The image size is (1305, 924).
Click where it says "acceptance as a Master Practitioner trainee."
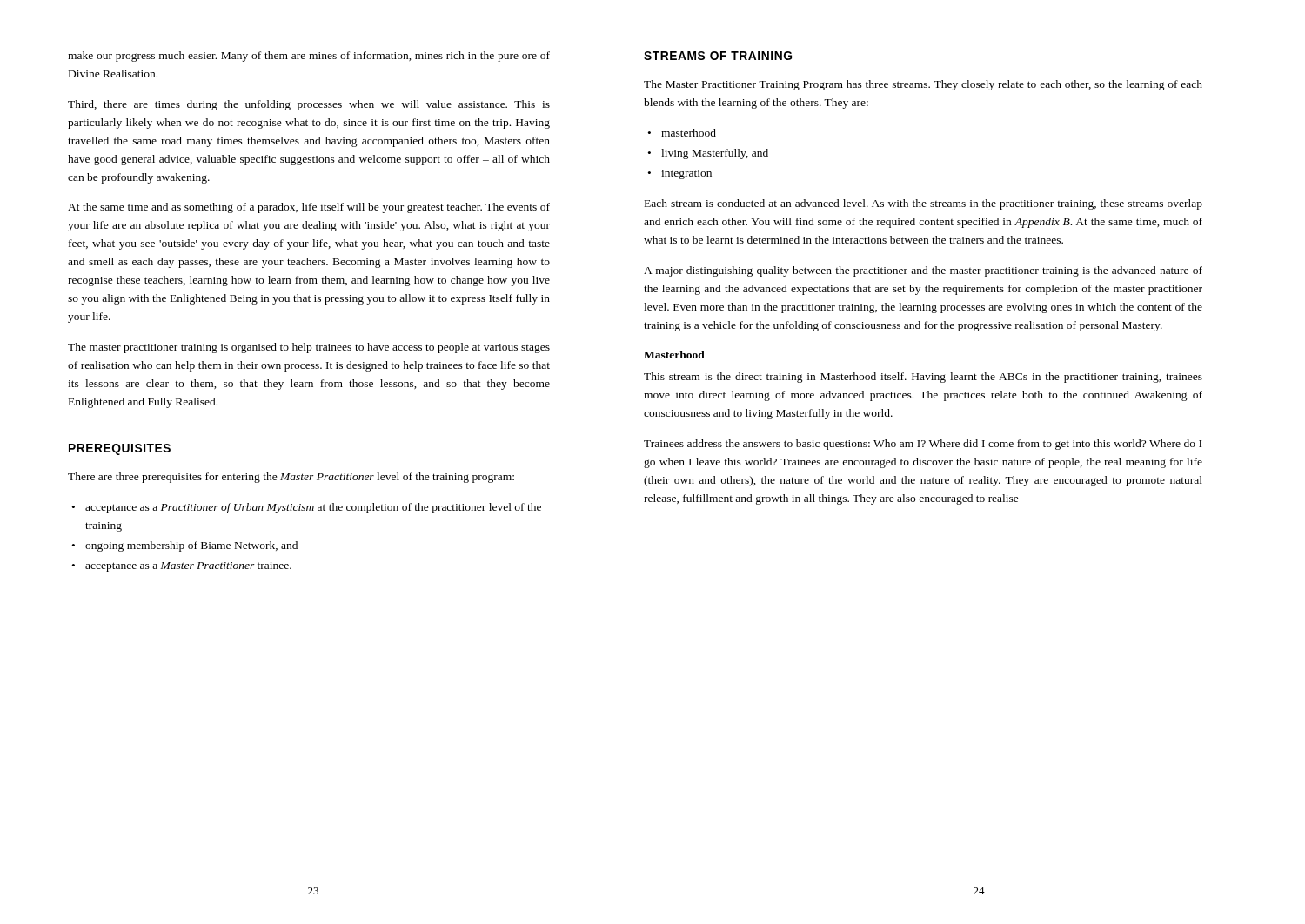point(189,565)
